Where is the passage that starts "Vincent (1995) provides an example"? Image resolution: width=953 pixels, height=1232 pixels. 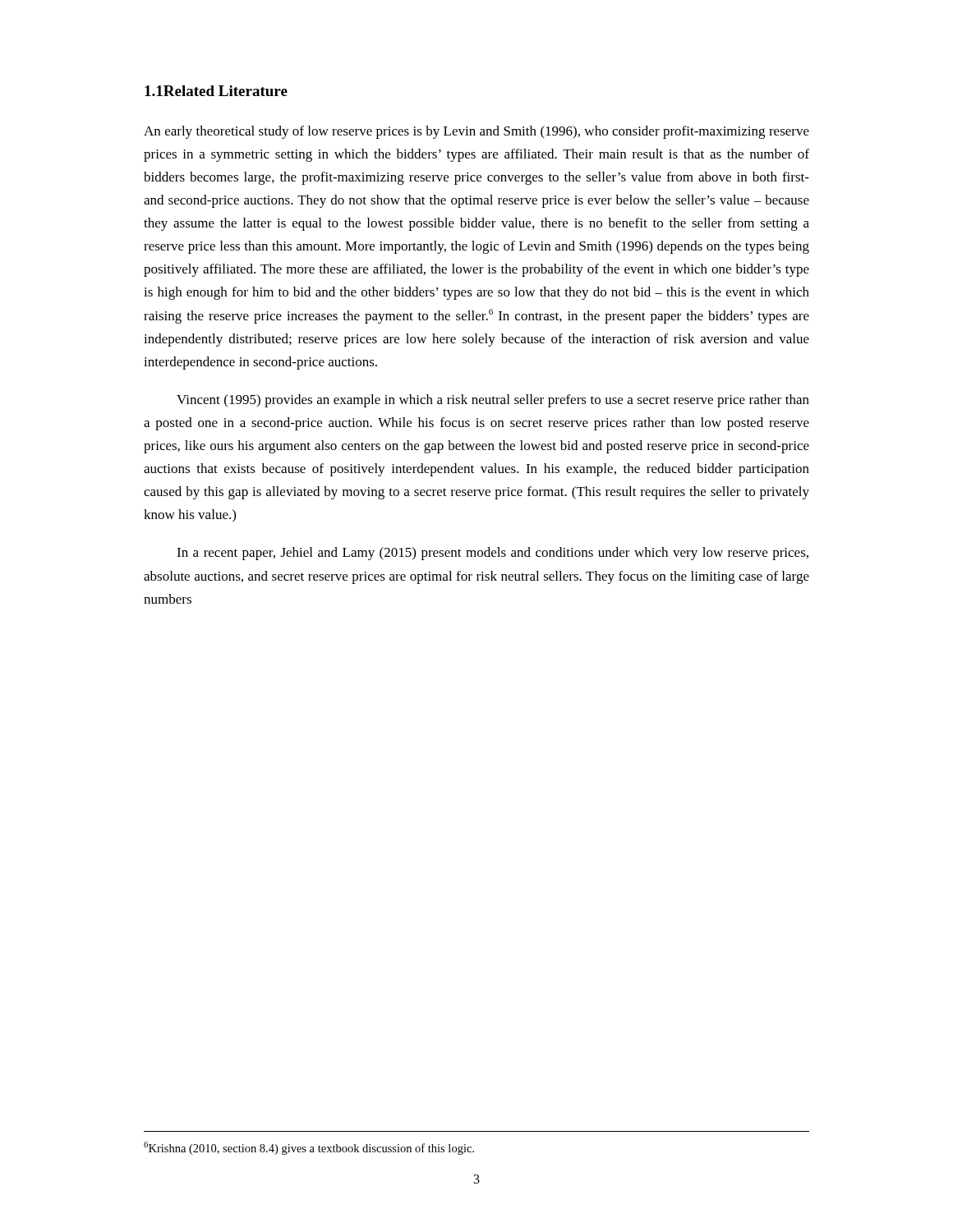pos(476,457)
